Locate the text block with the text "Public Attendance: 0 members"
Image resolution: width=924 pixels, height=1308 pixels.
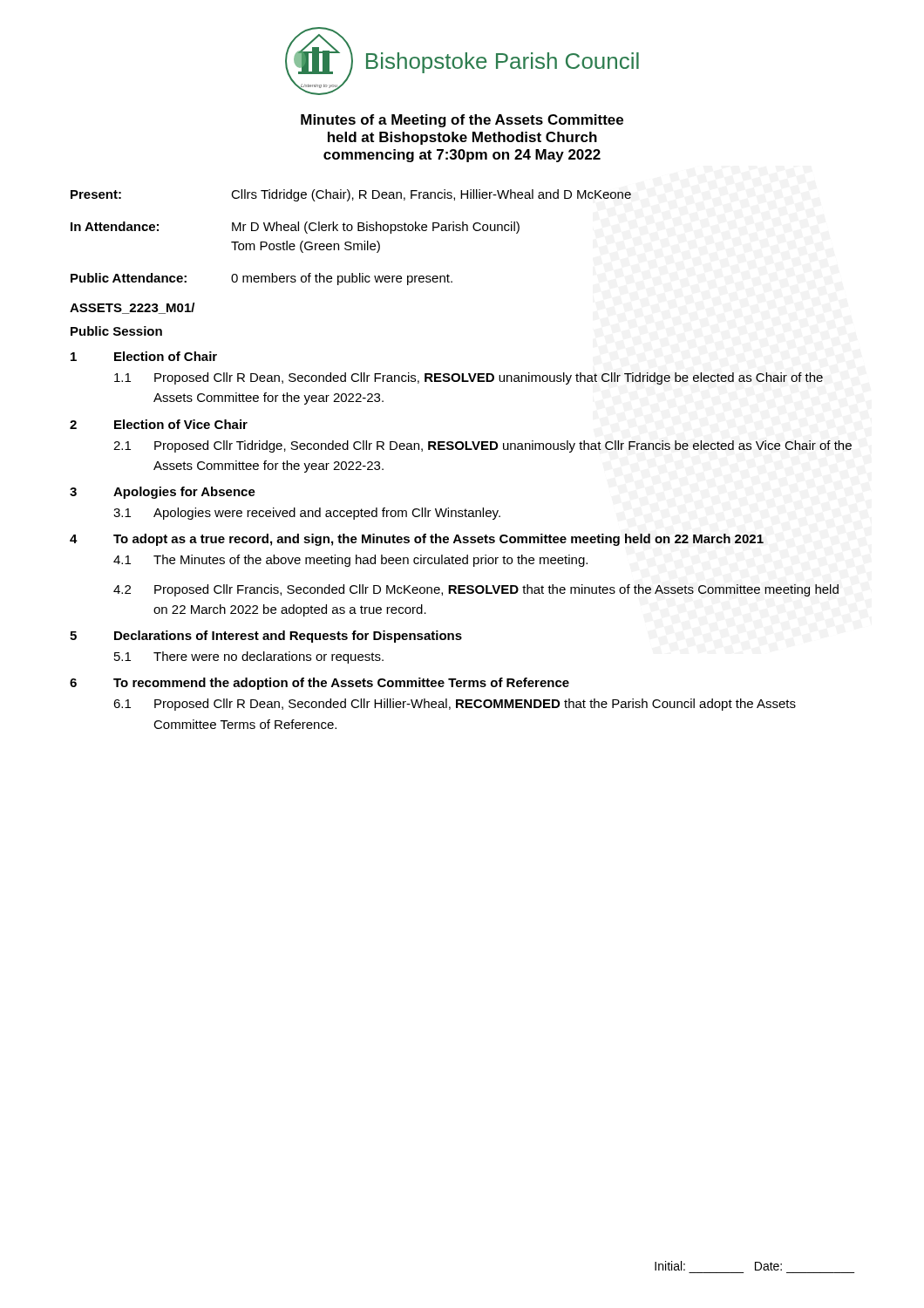462,278
